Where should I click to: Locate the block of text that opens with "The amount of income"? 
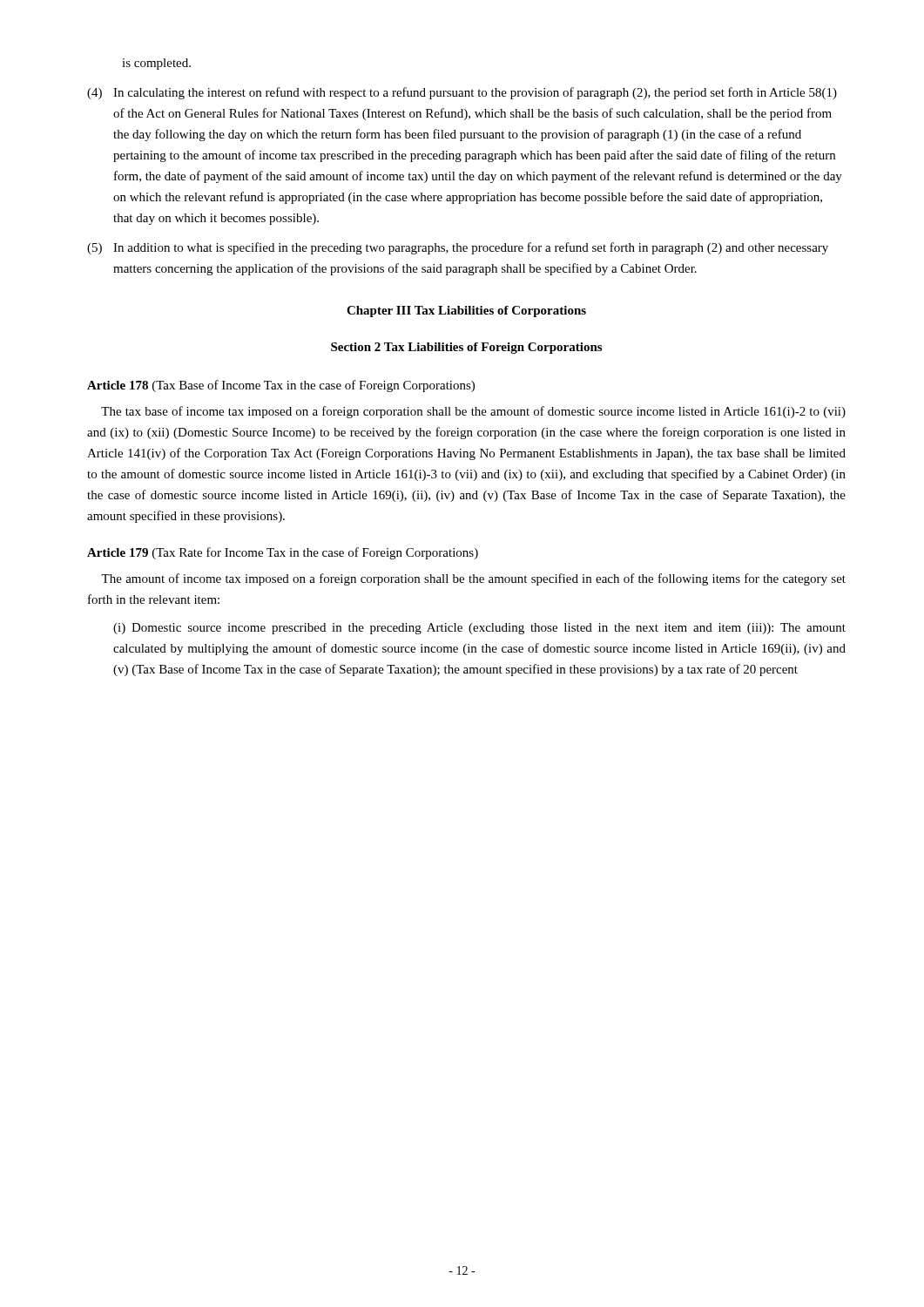466,589
